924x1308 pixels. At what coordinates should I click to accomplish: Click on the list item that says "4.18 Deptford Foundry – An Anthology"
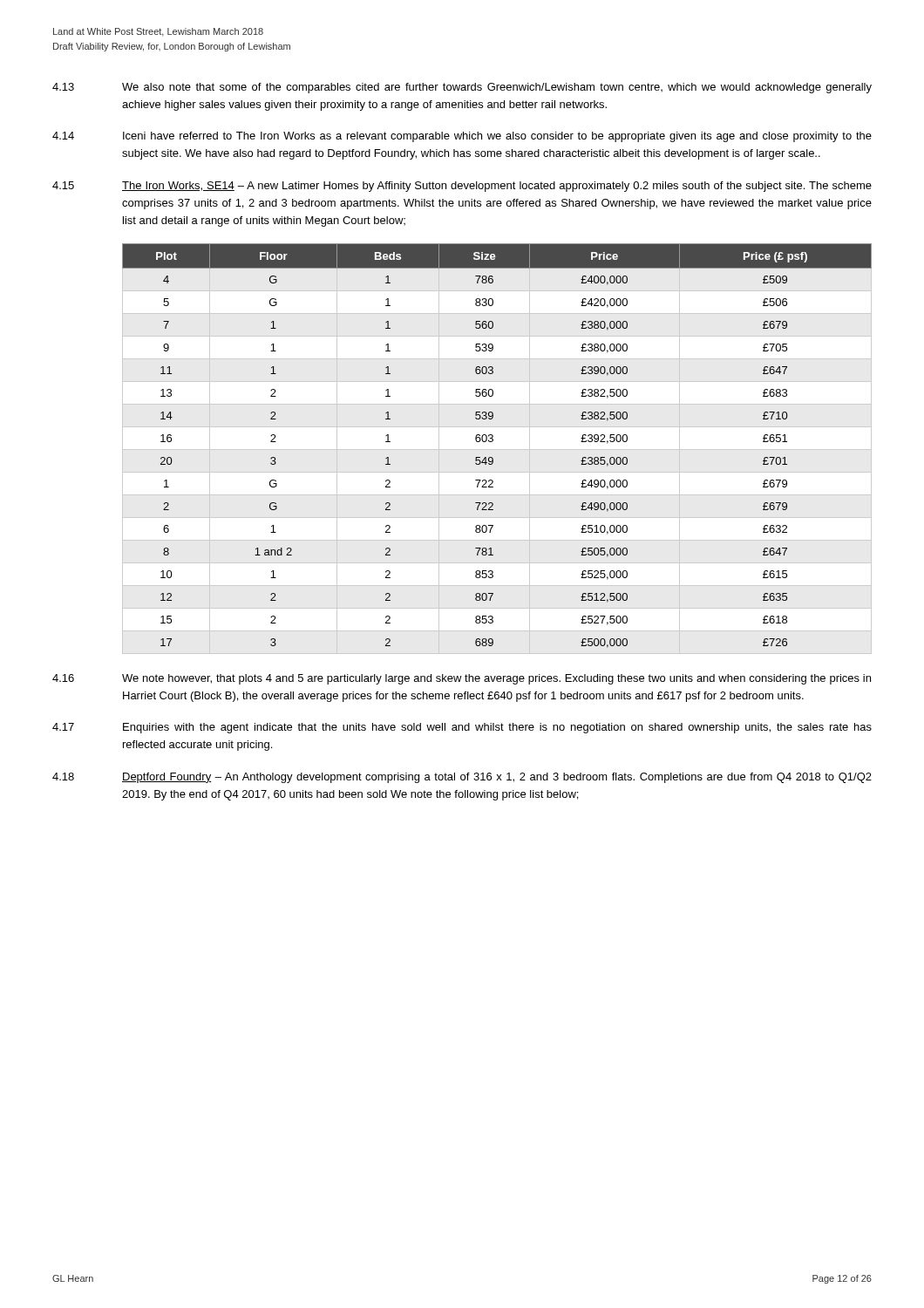[462, 785]
